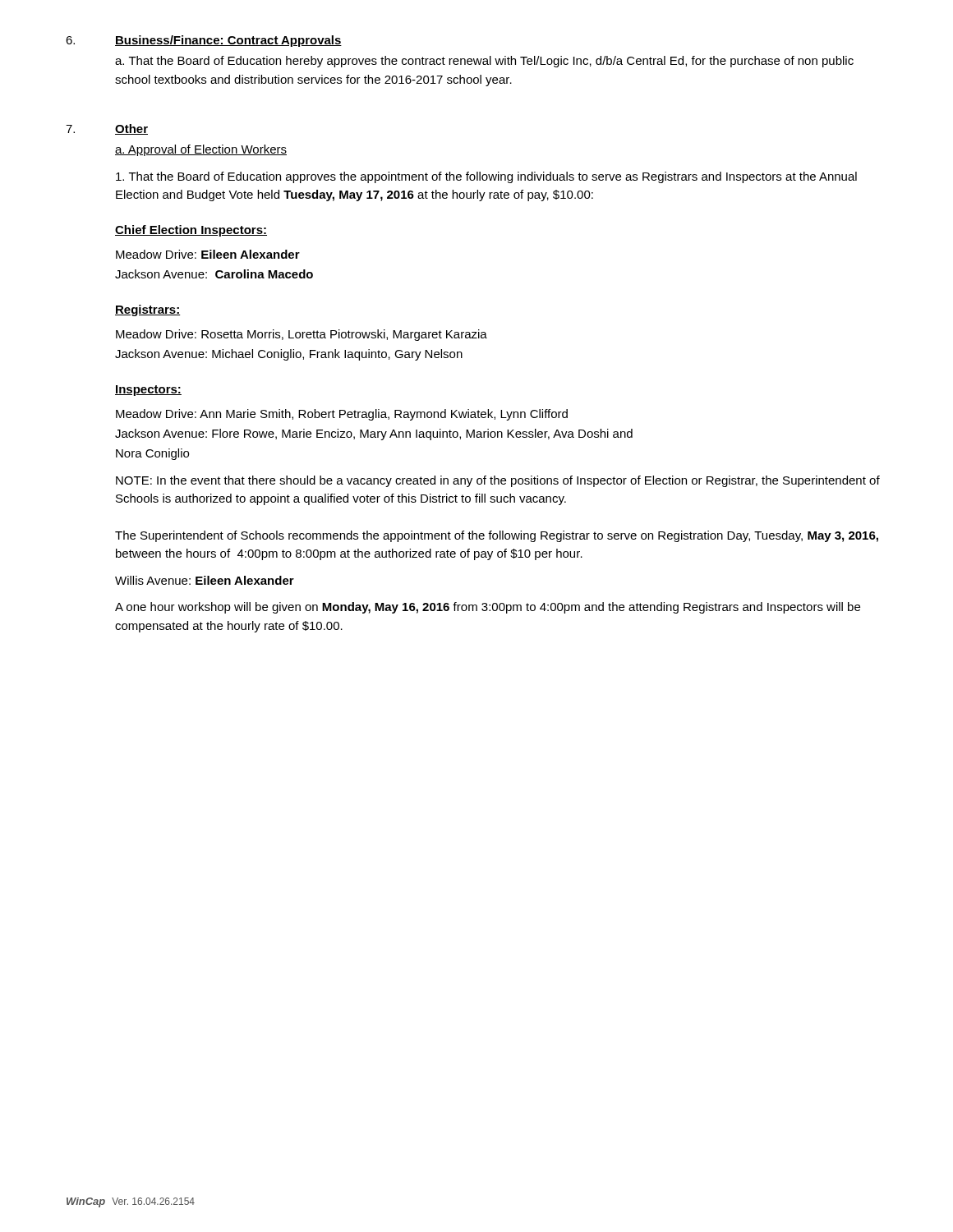Locate the section header that says "Business/Finance: Contract Approvals"

[x=228, y=40]
